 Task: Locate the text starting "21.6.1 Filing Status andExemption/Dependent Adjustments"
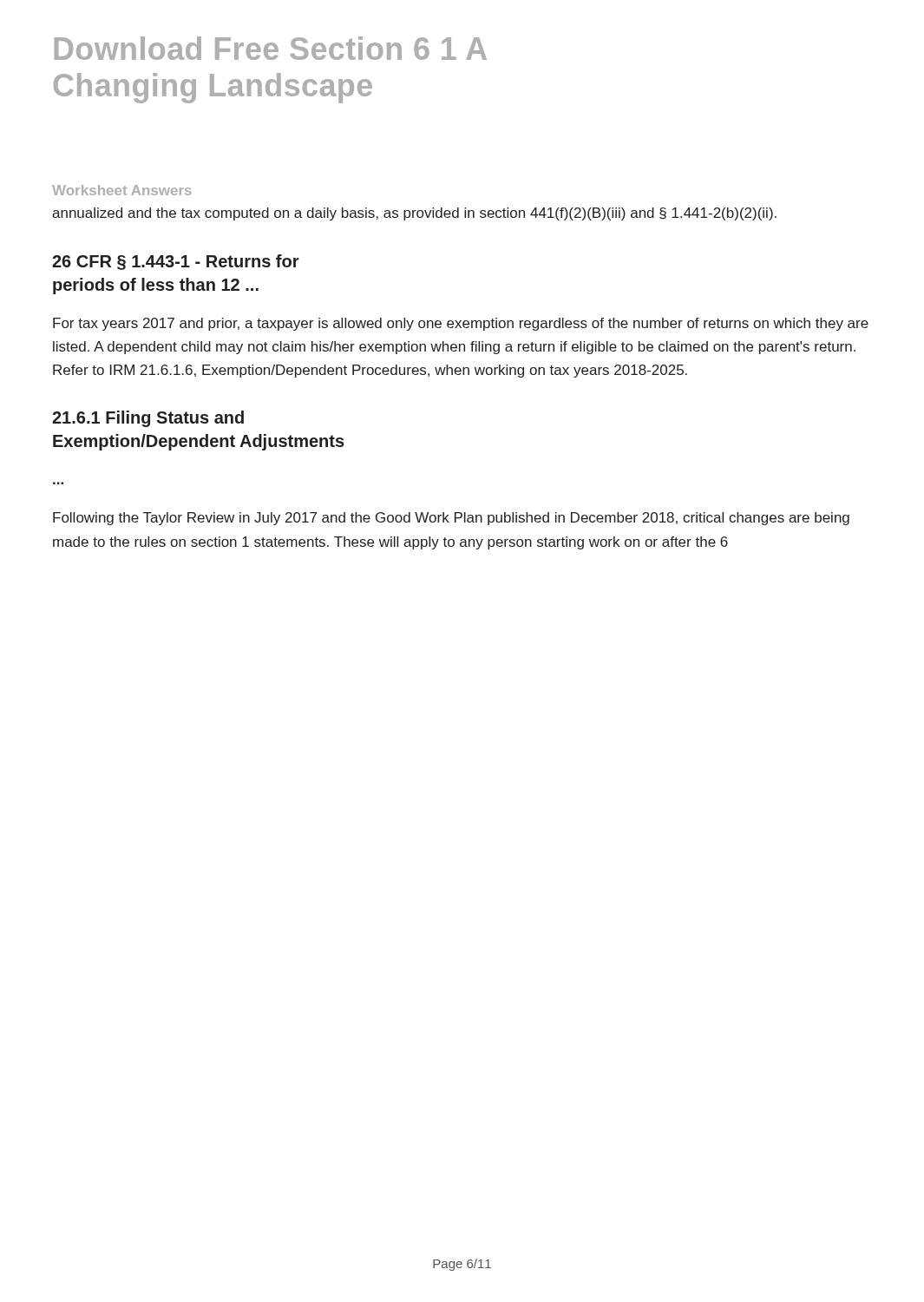pos(148,419)
